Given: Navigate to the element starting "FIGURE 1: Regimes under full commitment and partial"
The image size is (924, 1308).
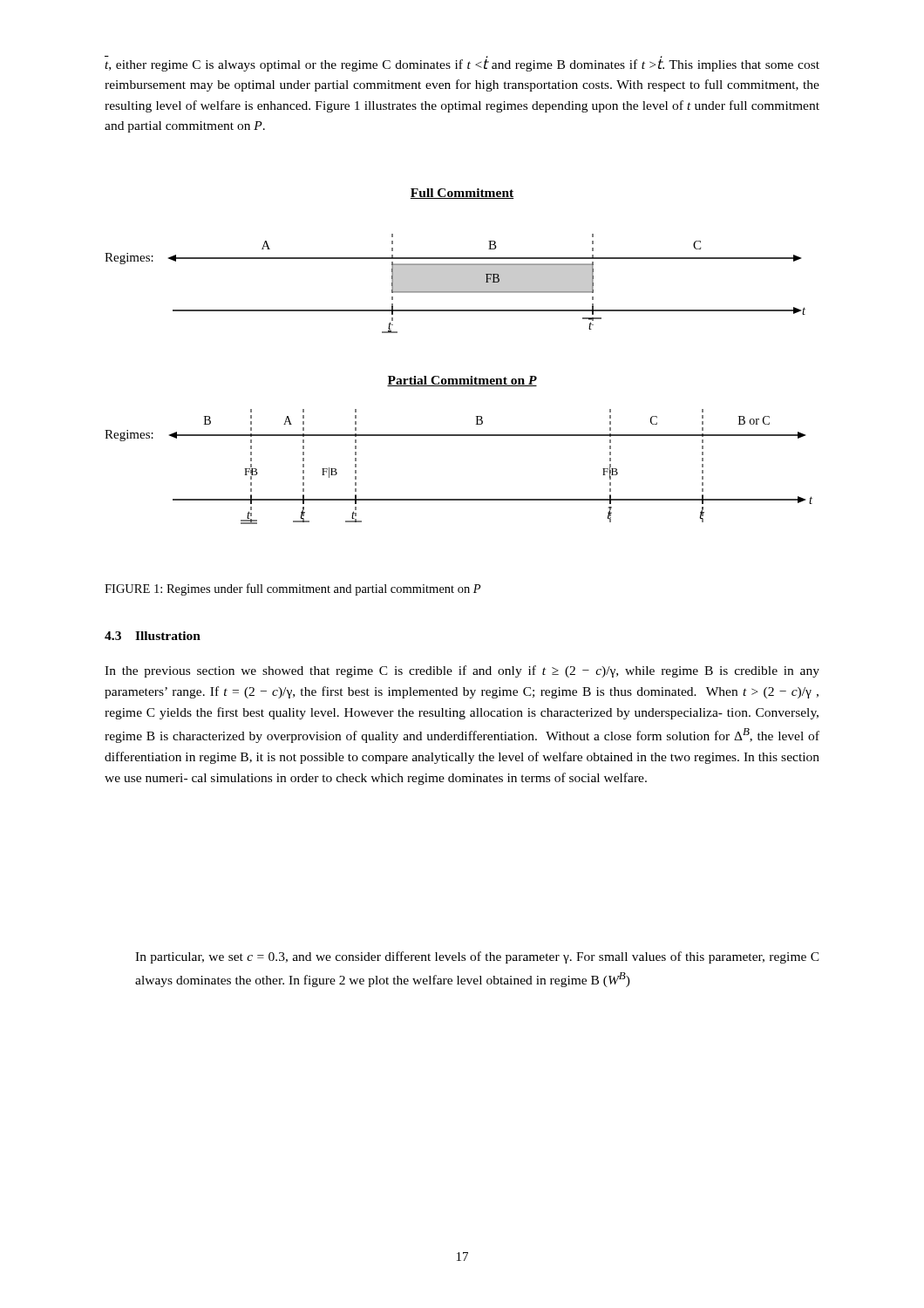Looking at the screenshot, I should coord(293,589).
